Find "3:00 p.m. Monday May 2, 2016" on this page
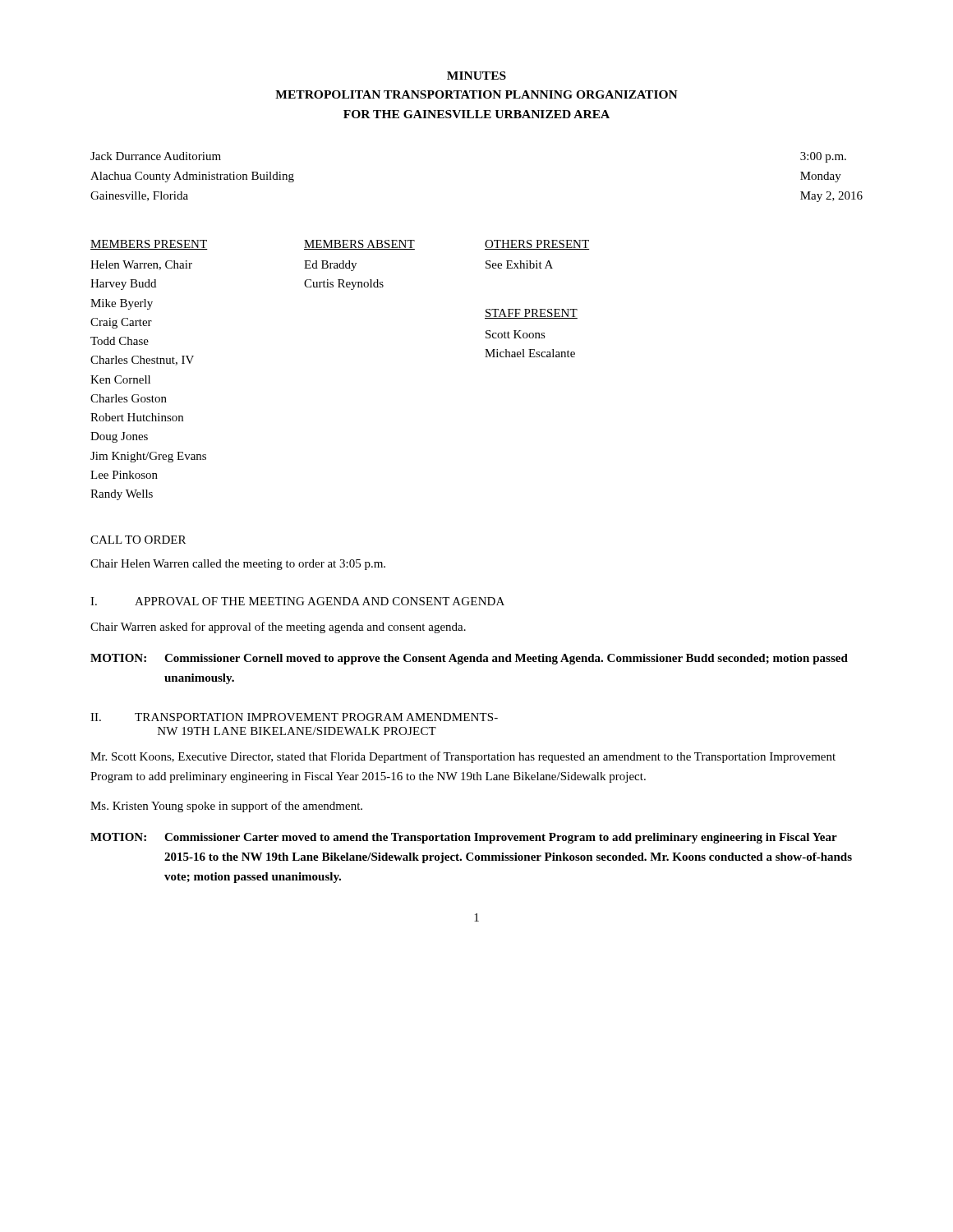The height and width of the screenshot is (1232, 953). point(831,176)
